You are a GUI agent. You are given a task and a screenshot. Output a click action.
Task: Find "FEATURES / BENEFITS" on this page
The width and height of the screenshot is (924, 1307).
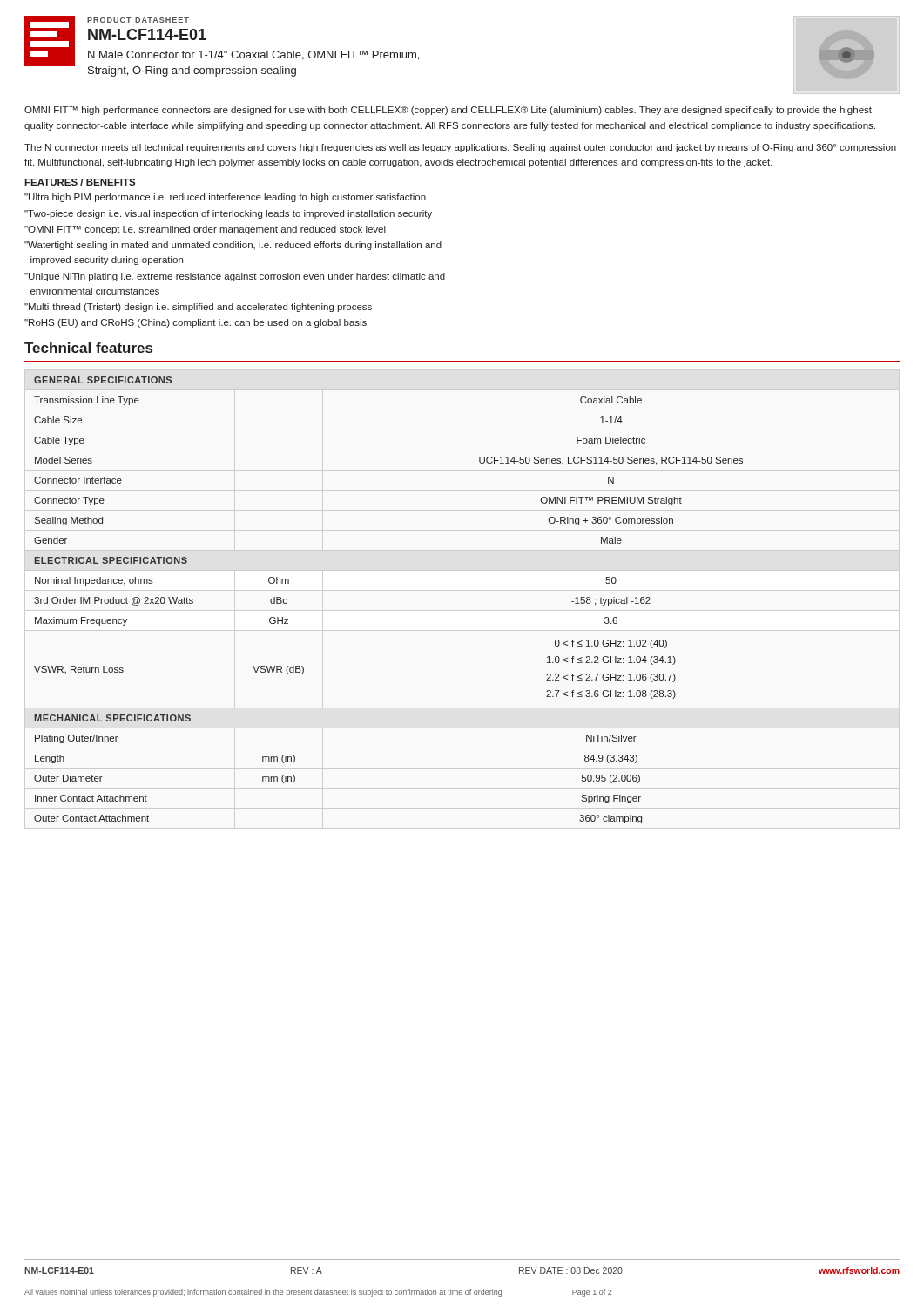[80, 182]
